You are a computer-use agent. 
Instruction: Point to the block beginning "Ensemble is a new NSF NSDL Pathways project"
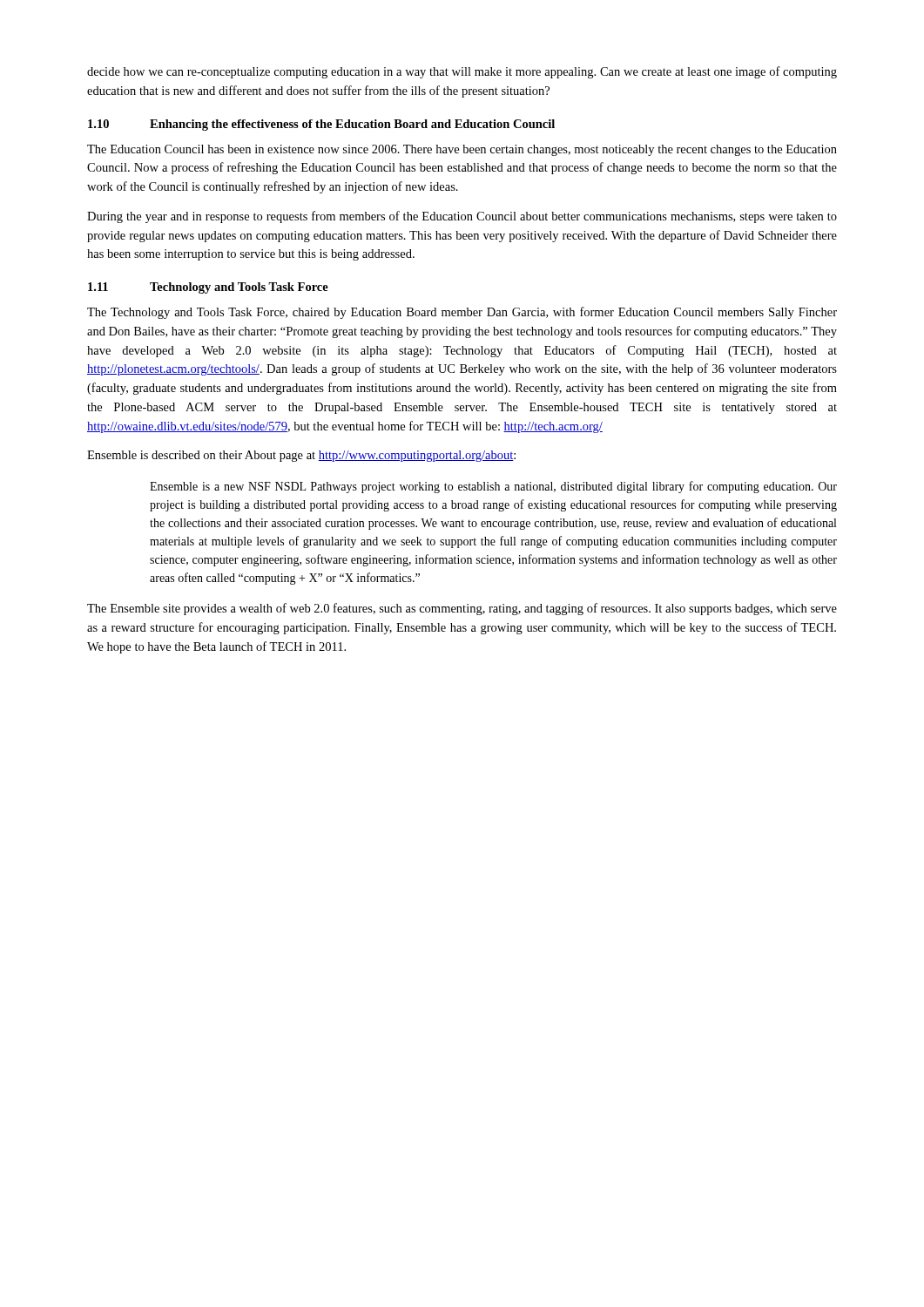pos(493,532)
